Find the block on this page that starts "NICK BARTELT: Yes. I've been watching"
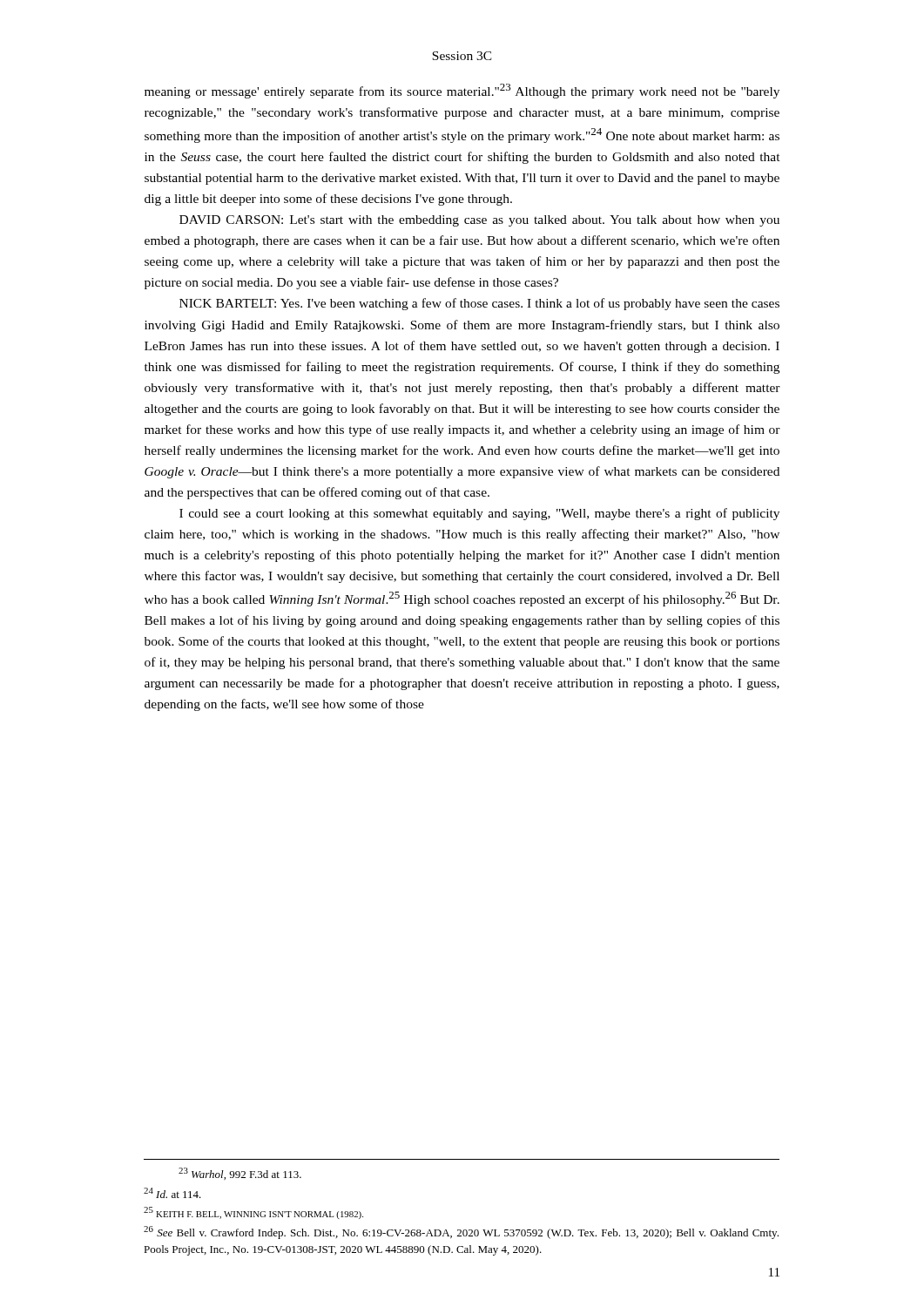924x1307 pixels. pyautogui.click(x=462, y=397)
